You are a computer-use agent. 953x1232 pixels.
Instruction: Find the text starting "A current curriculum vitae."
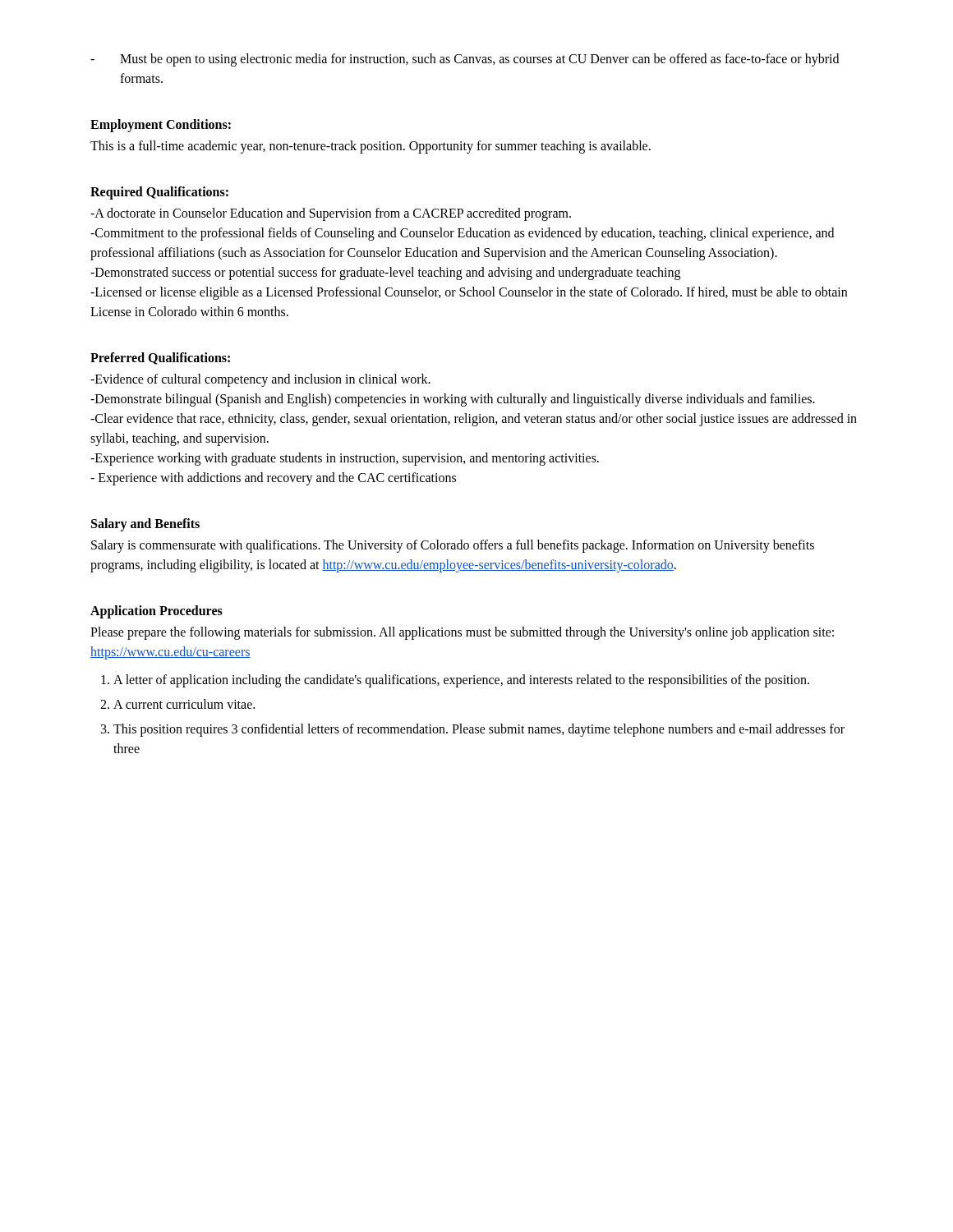pyautogui.click(x=185, y=704)
